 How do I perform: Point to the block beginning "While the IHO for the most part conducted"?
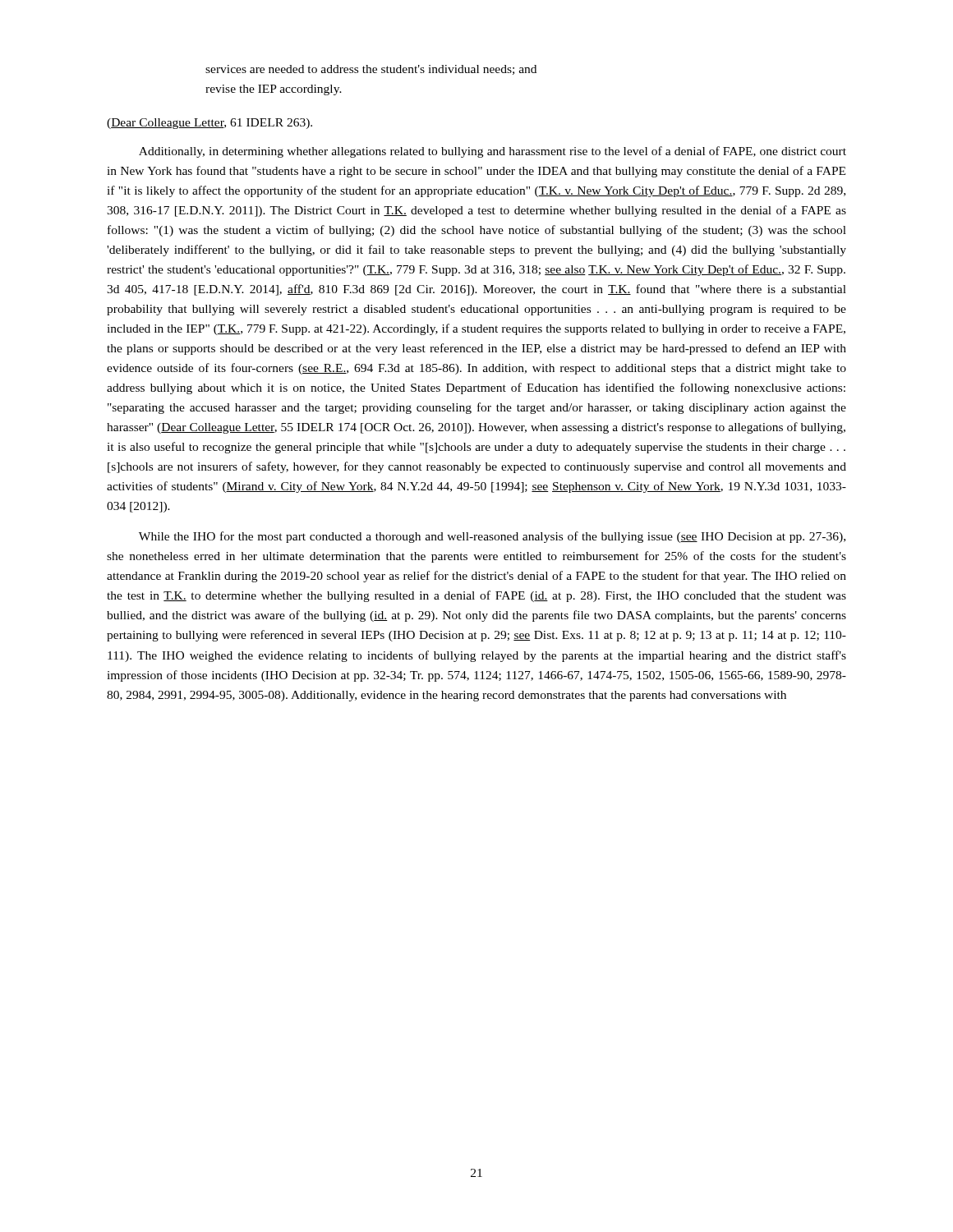[x=476, y=616]
